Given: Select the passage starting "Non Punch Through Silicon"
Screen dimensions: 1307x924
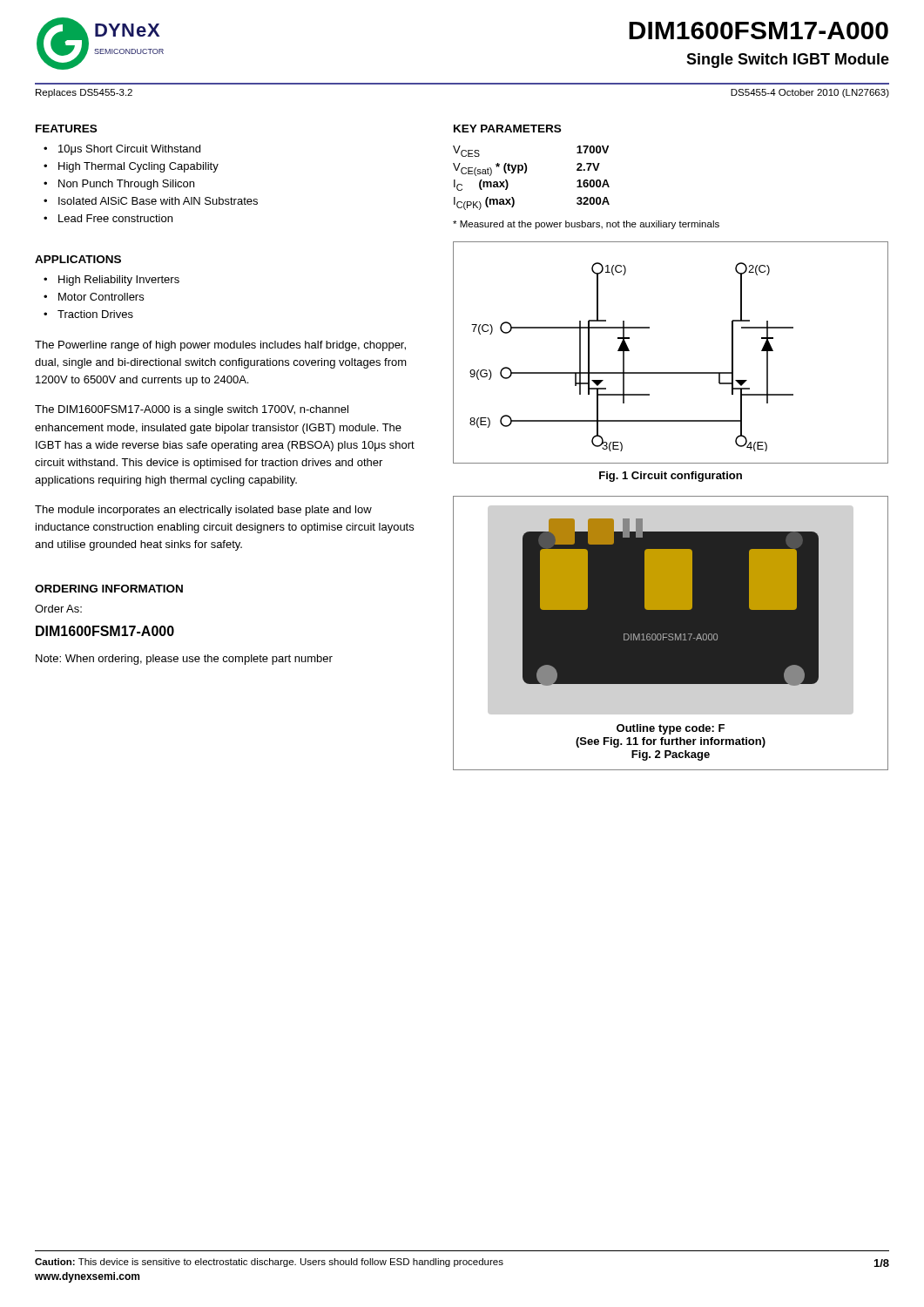Looking at the screenshot, I should (x=126, y=183).
